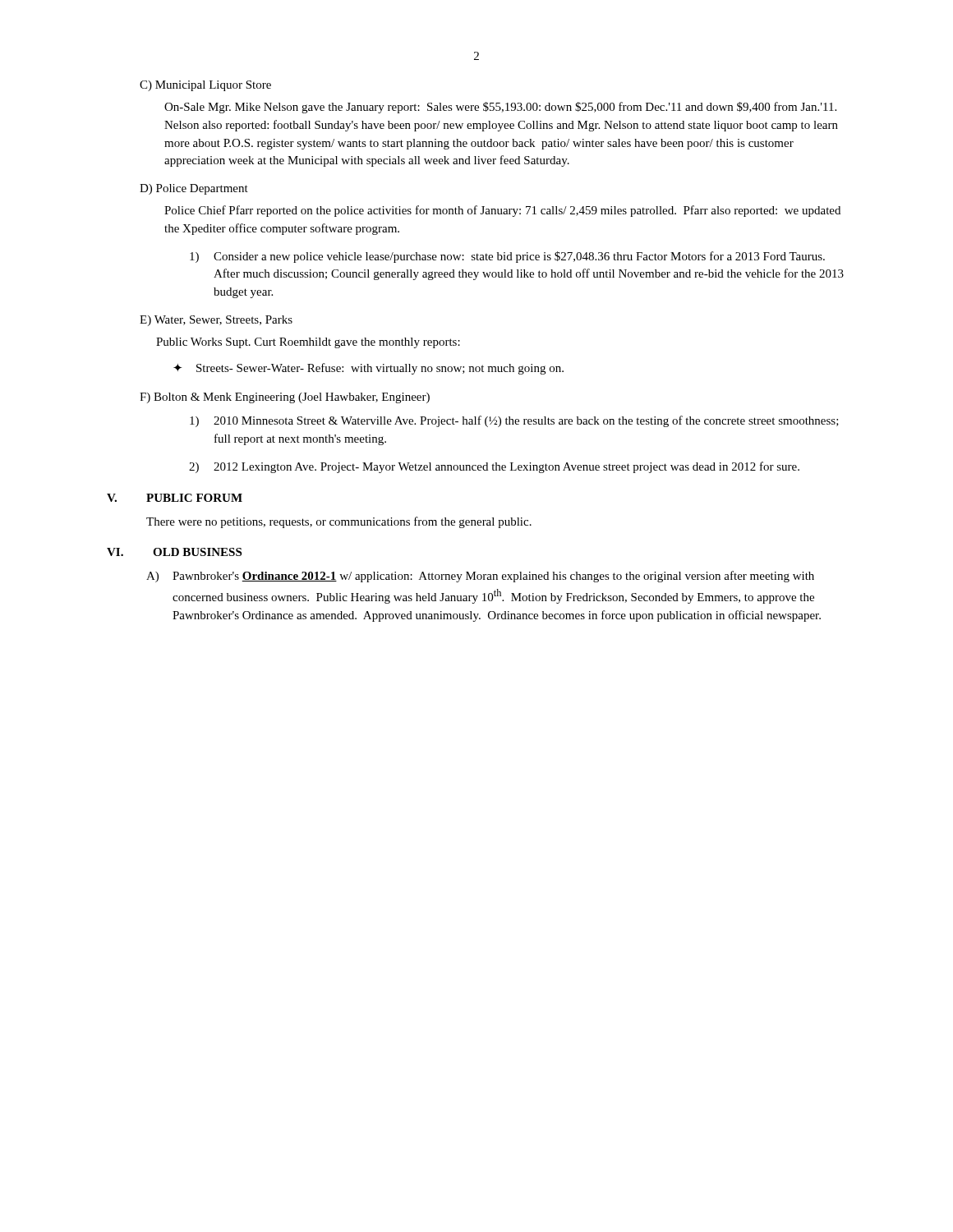Find the block on this page that starts "A) Pawnbroker's Ordinance 2012-1"

[496, 596]
